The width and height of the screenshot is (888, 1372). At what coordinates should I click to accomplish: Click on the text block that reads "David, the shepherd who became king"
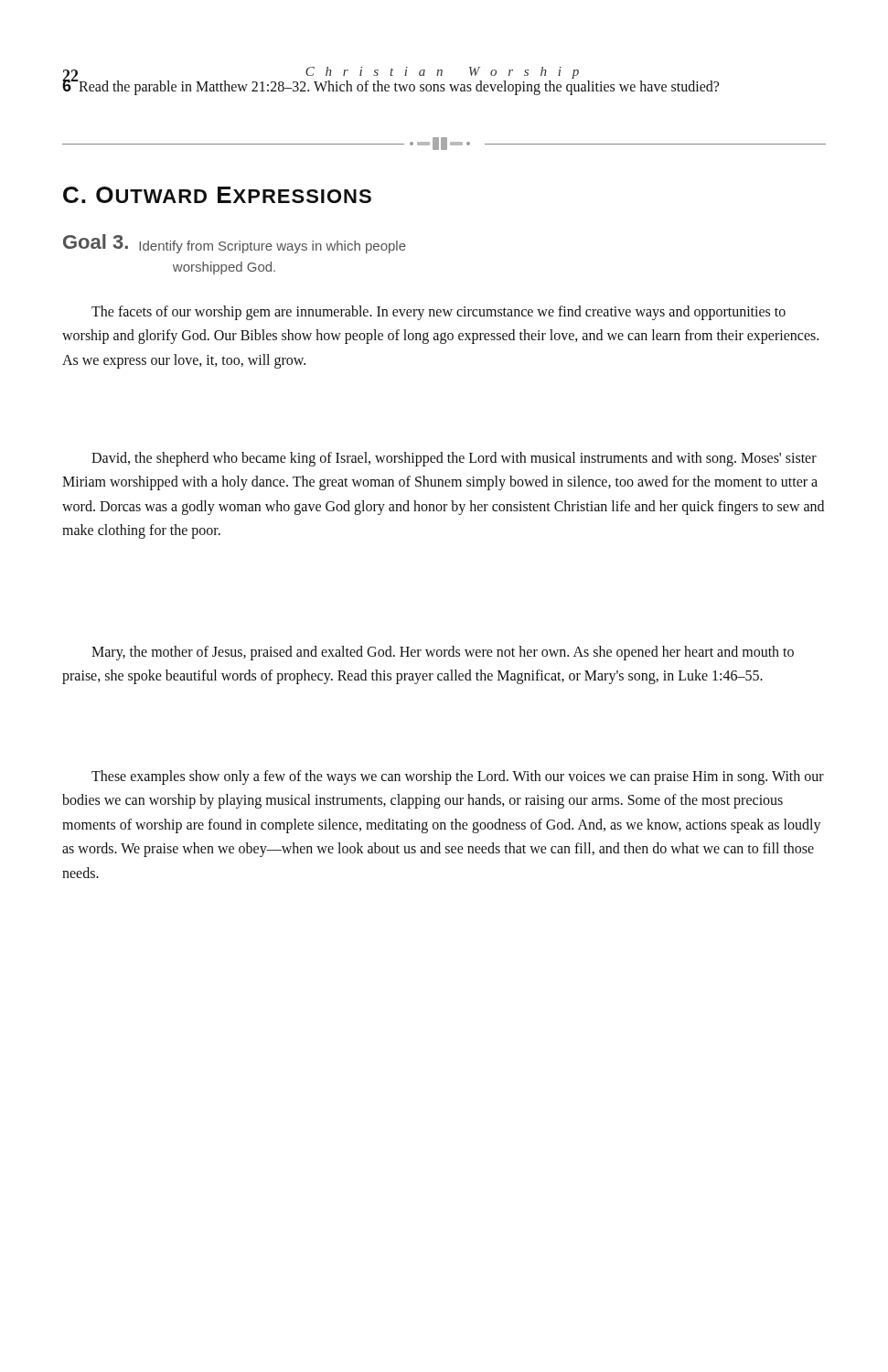point(443,494)
